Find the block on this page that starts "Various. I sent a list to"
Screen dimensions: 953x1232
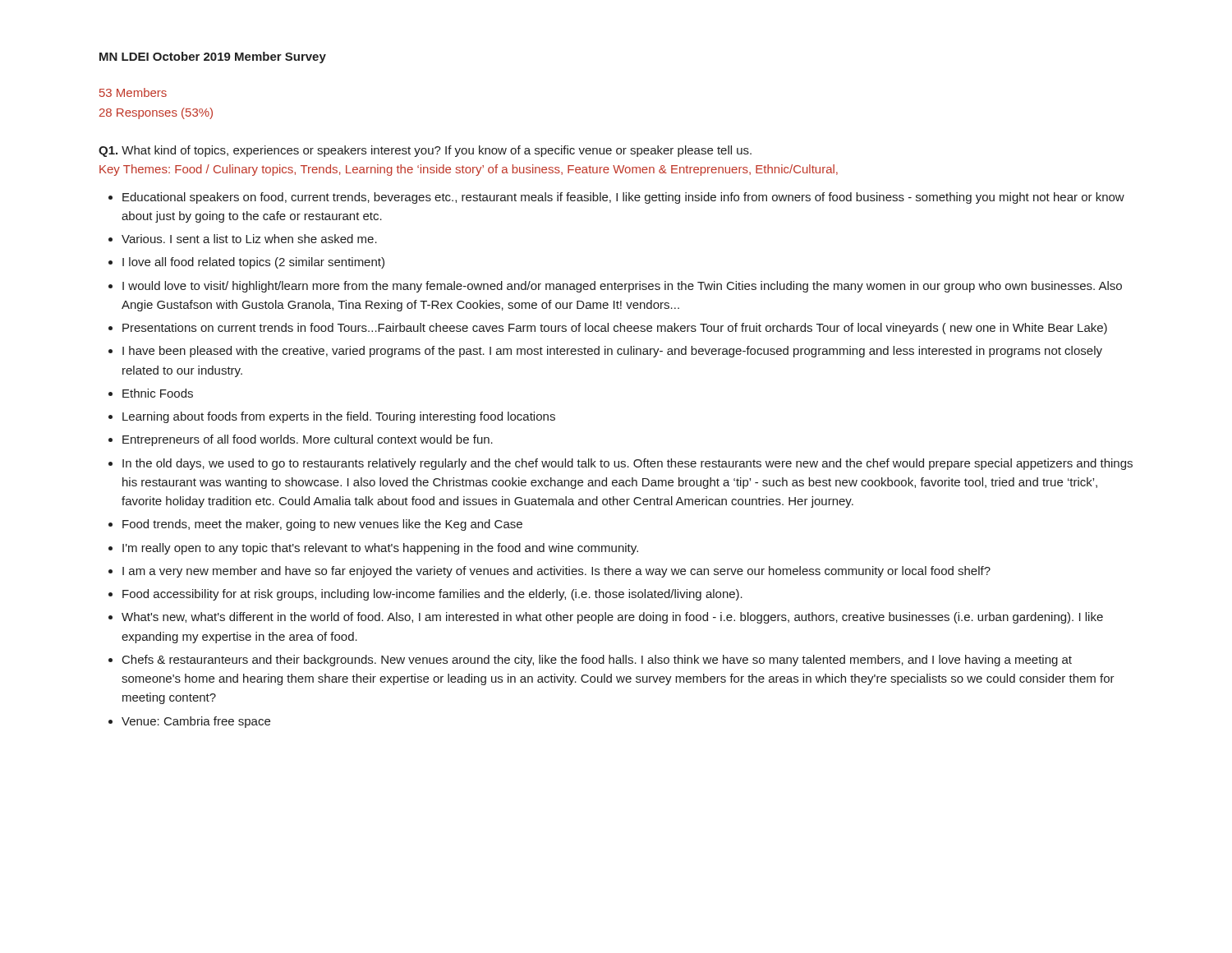249,239
